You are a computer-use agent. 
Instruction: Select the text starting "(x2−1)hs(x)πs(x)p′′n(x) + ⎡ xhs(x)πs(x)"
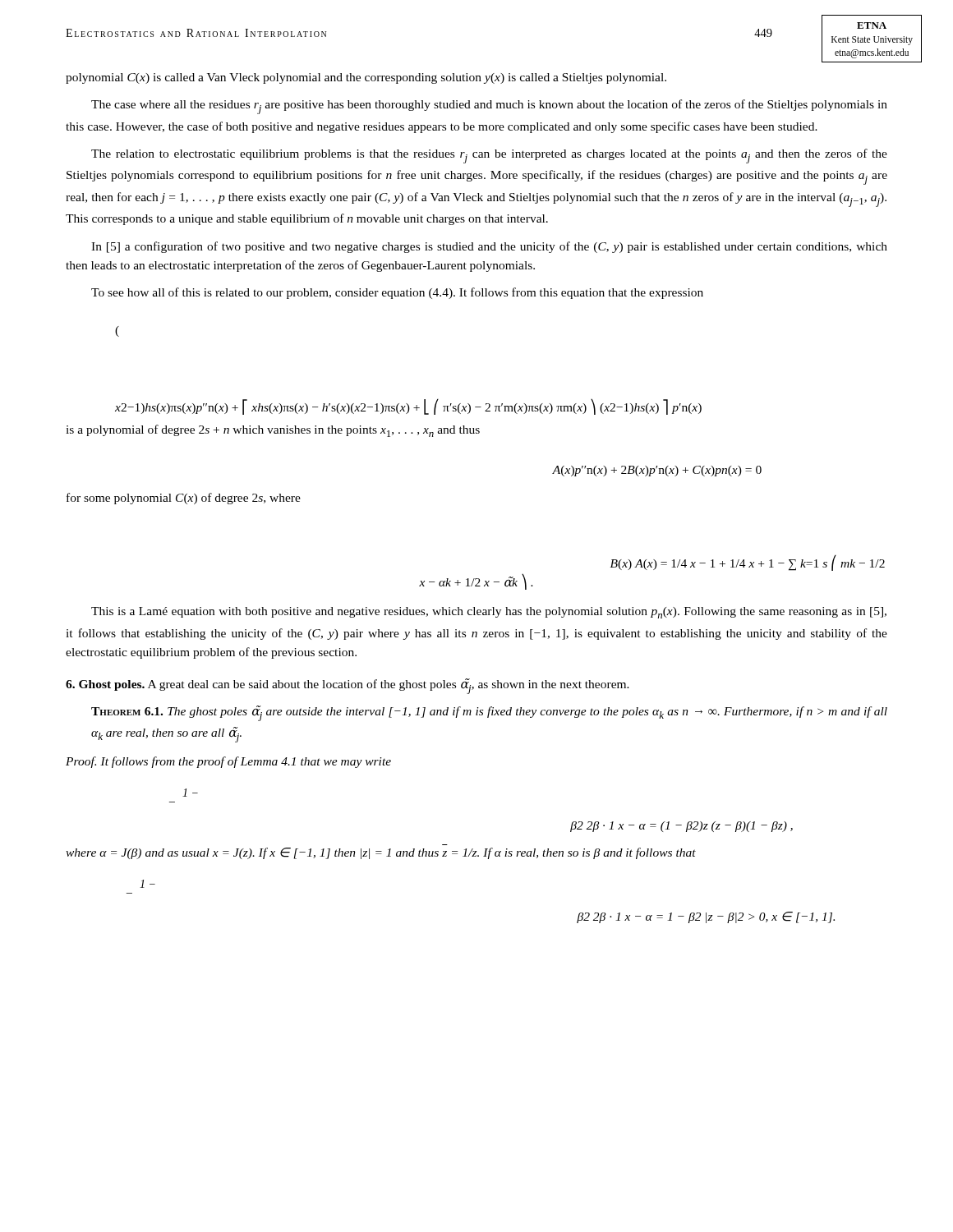click(x=117, y=331)
